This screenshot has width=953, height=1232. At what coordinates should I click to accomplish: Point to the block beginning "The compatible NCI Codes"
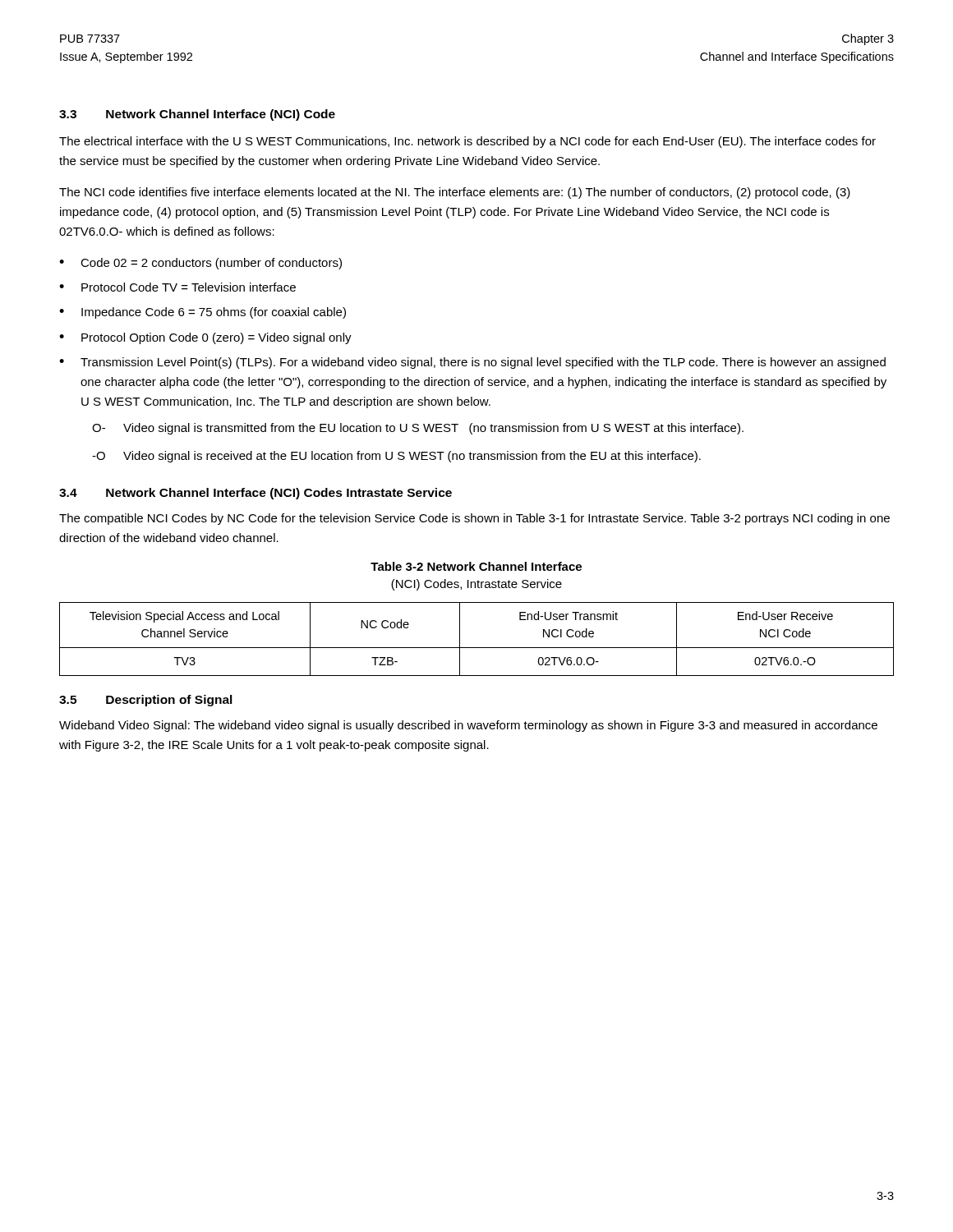[x=475, y=527]
